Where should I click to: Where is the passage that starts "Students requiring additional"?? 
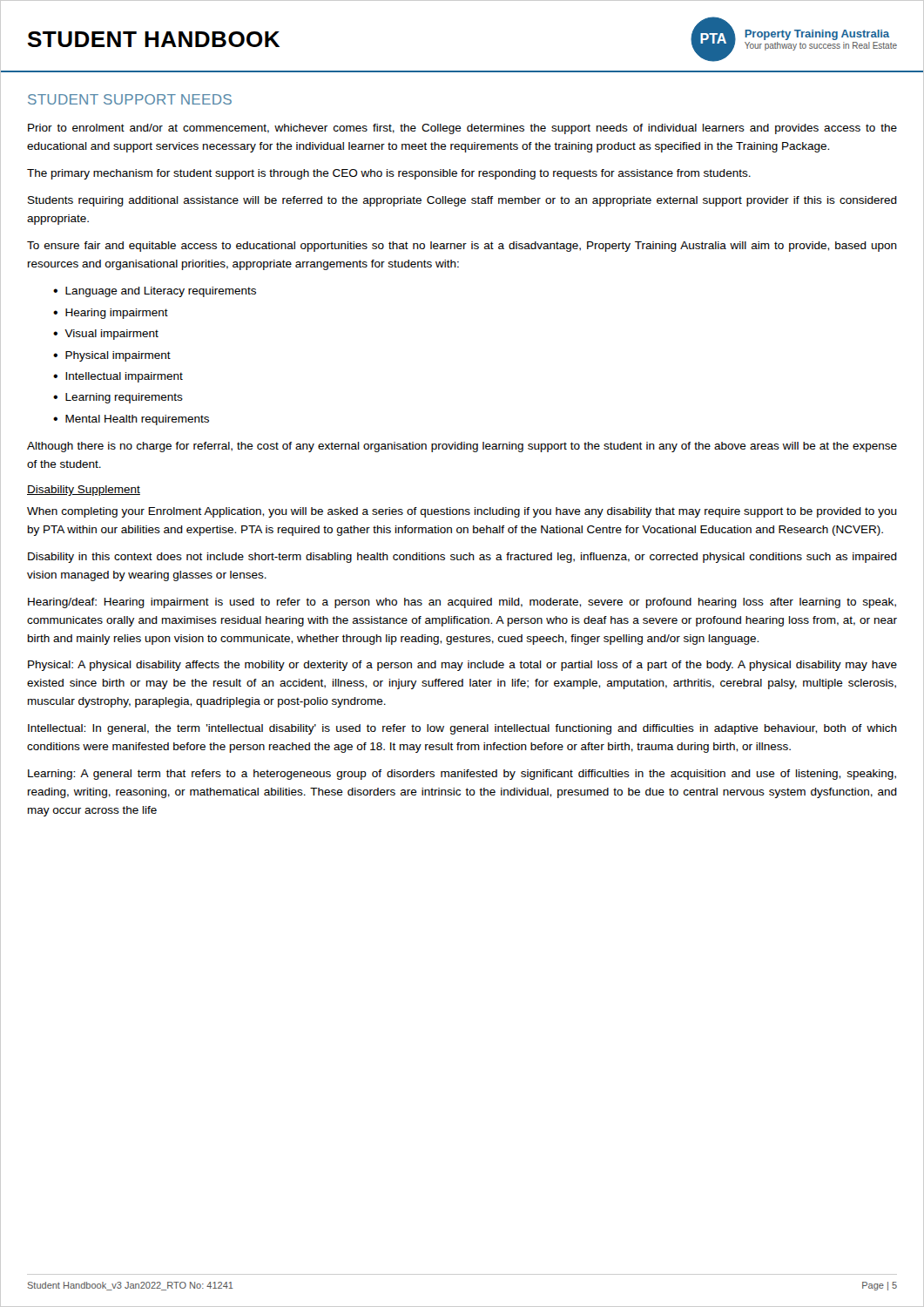(462, 209)
